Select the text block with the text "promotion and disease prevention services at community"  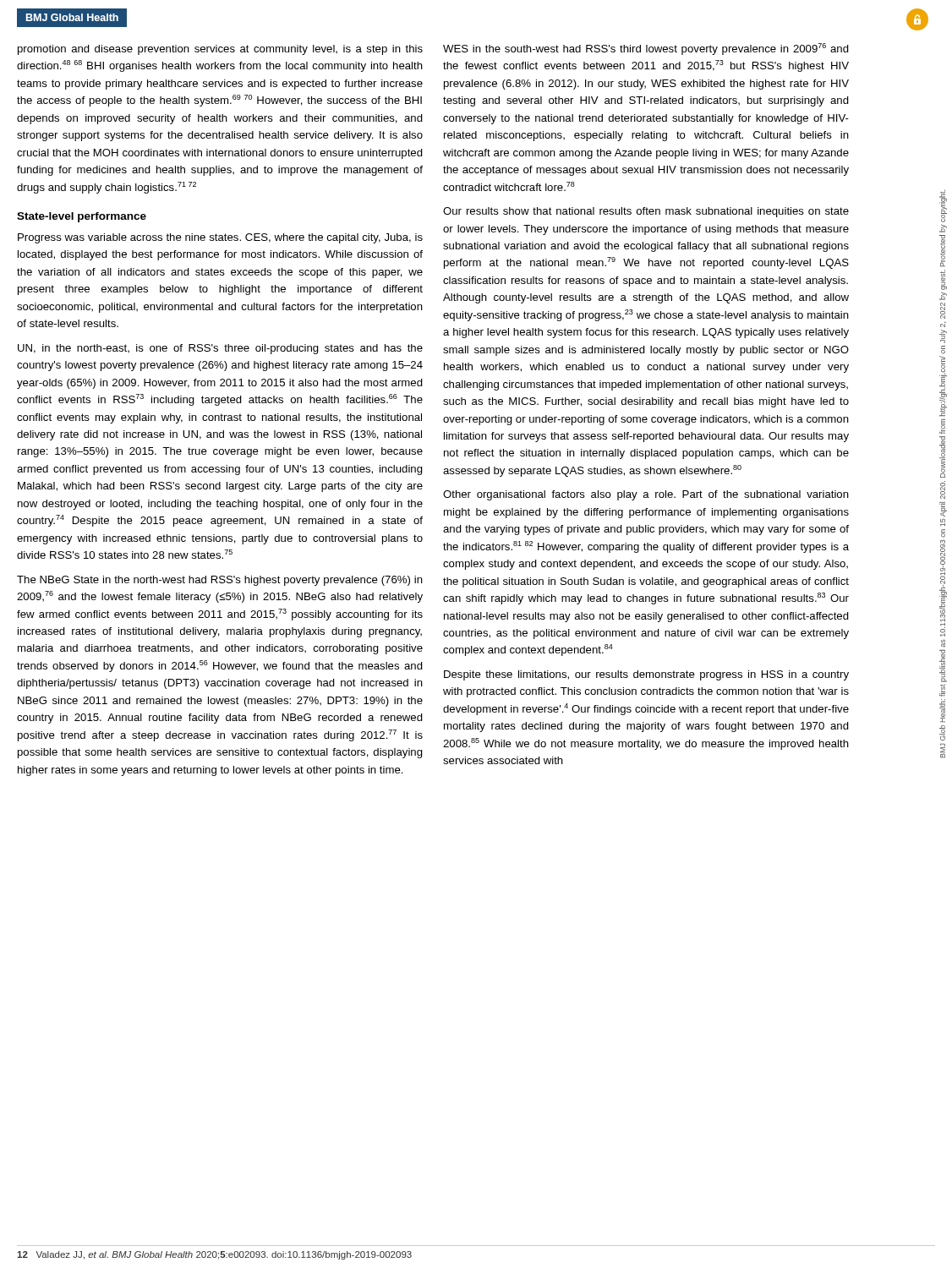pyautogui.click(x=220, y=118)
